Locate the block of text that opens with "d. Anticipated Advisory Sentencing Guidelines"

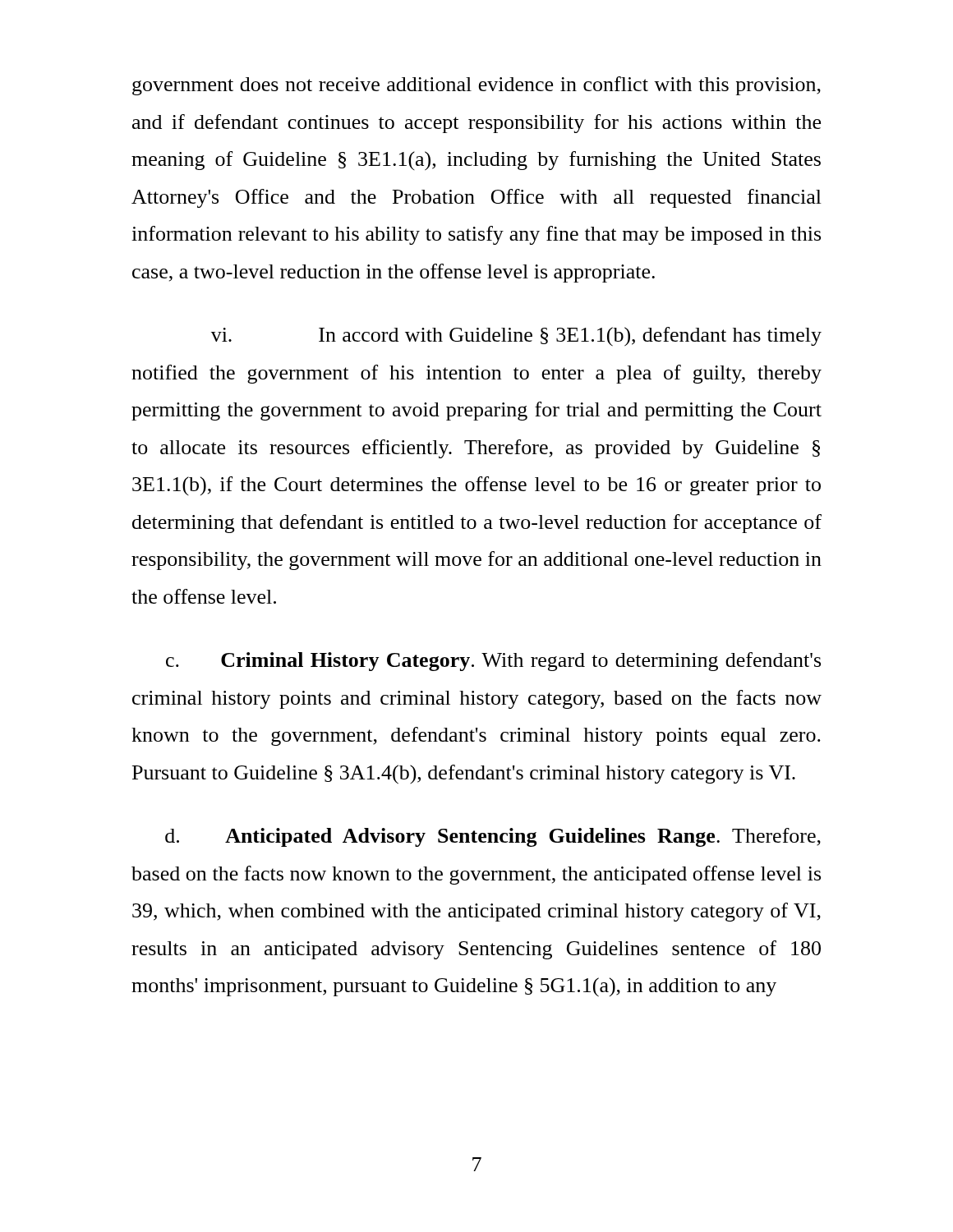pyautogui.click(x=476, y=911)
